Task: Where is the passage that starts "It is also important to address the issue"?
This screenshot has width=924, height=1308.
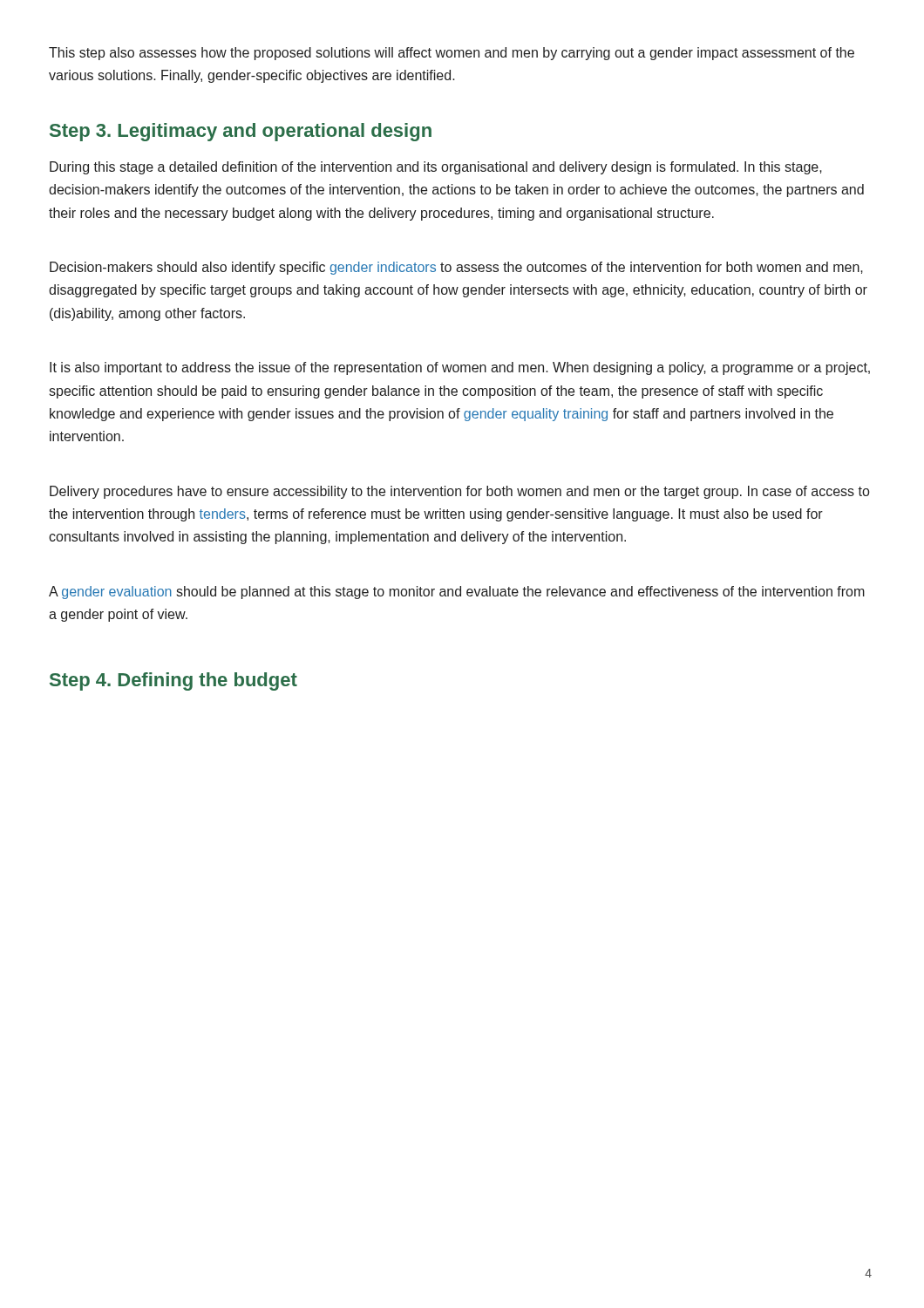Action: click(x=460, y=402)
